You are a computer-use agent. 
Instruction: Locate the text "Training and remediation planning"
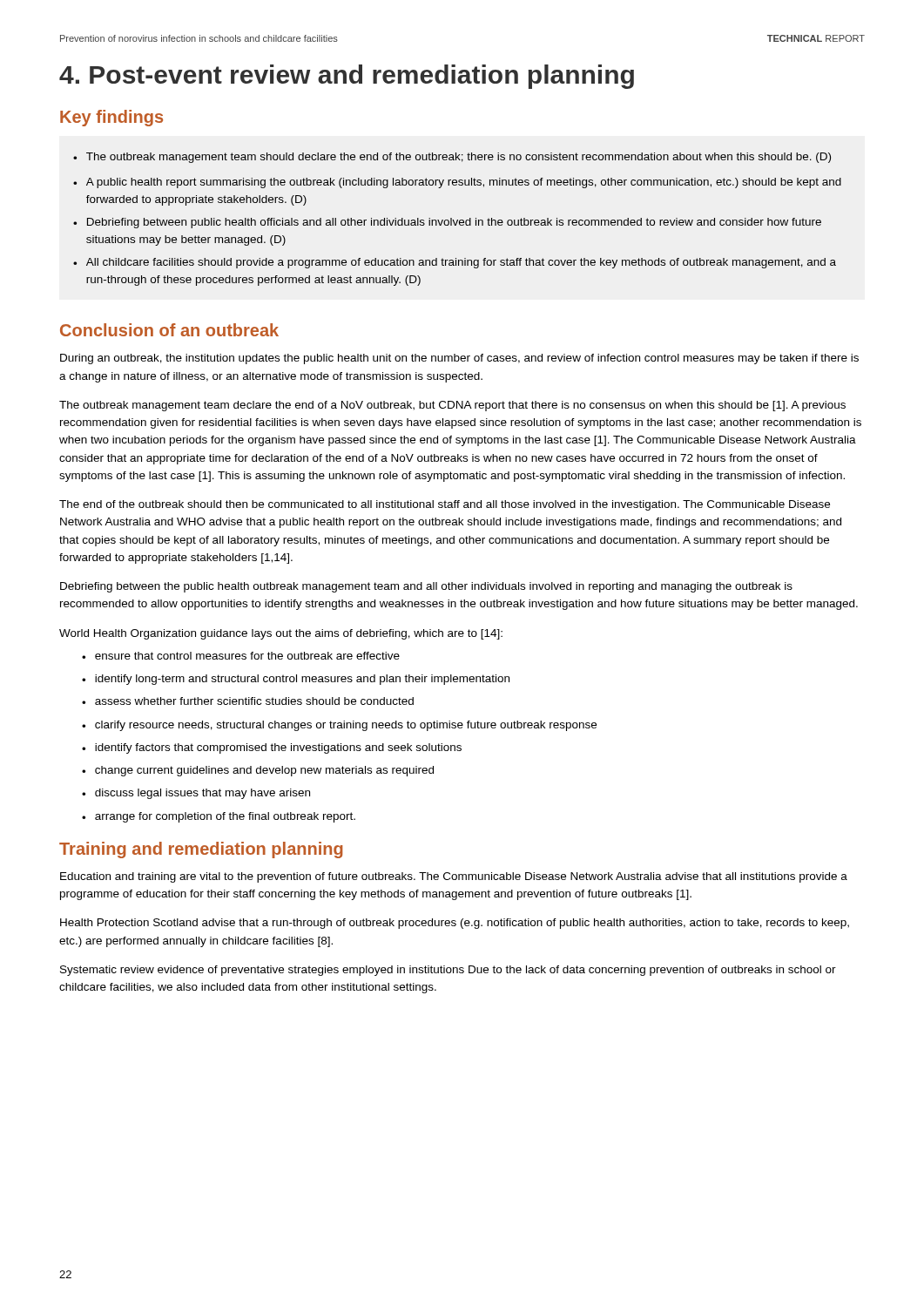201,850
